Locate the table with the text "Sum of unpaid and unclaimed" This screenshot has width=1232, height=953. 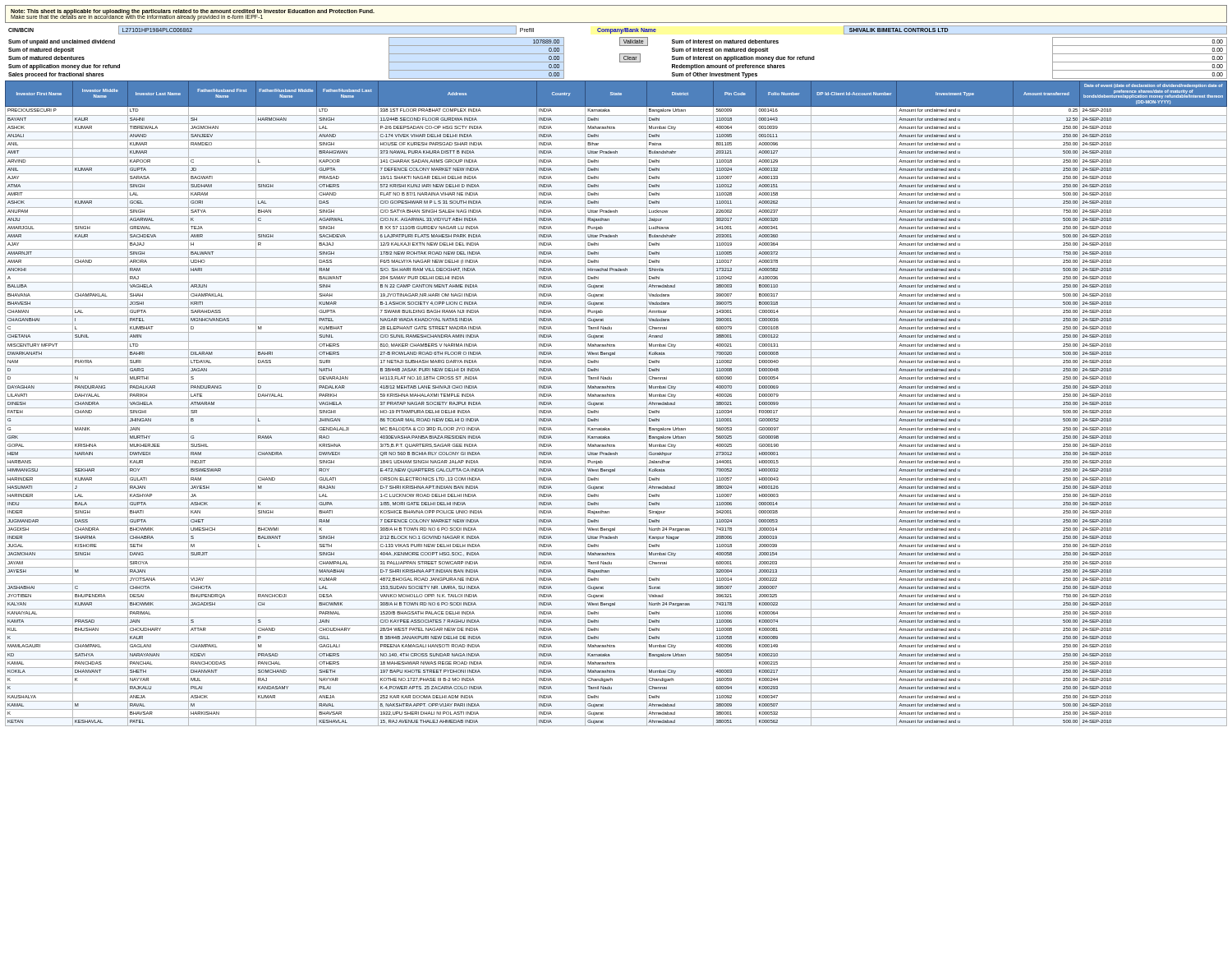point(616,58)
